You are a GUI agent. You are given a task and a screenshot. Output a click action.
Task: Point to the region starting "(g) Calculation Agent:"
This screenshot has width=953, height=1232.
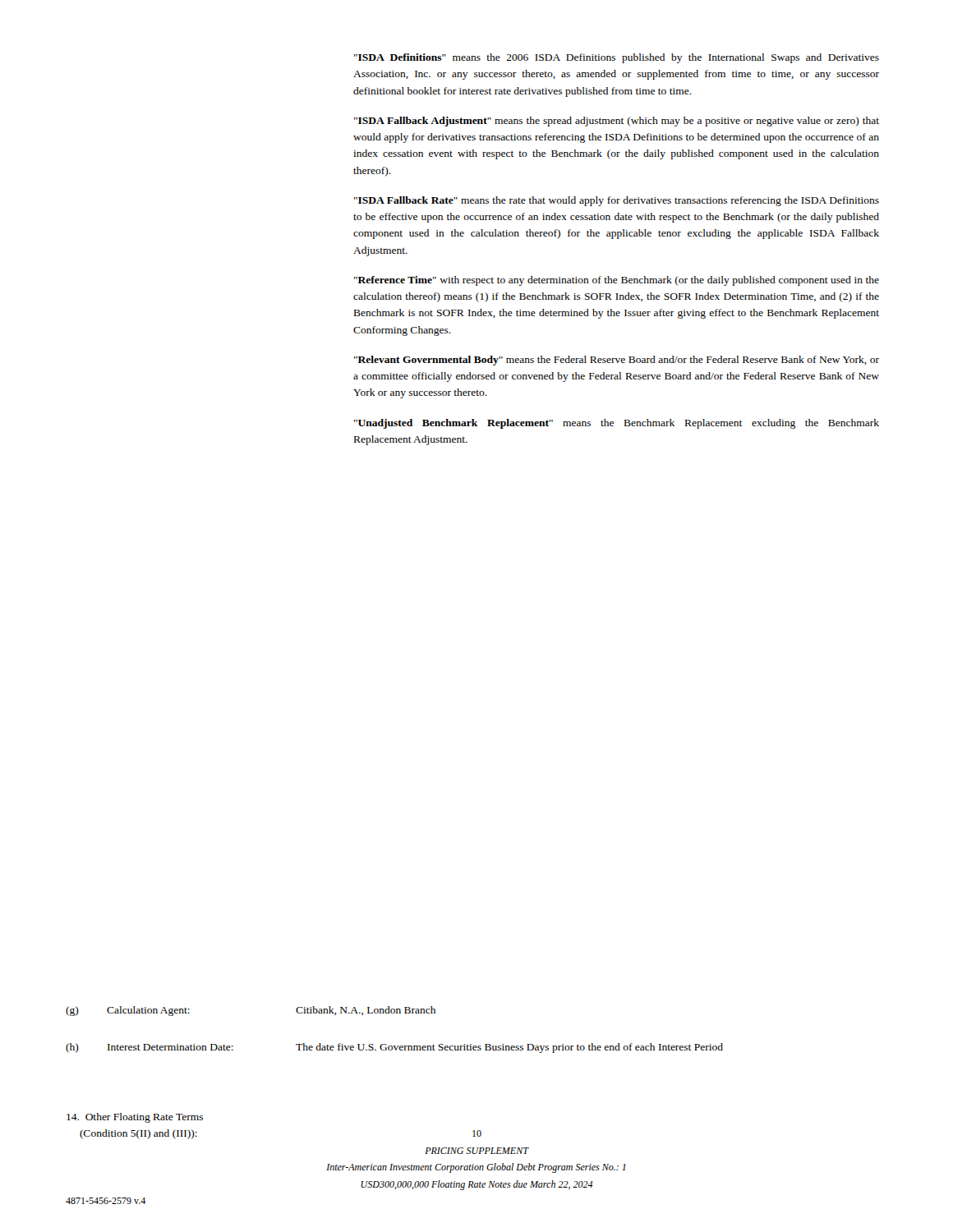pos(143,1011)
